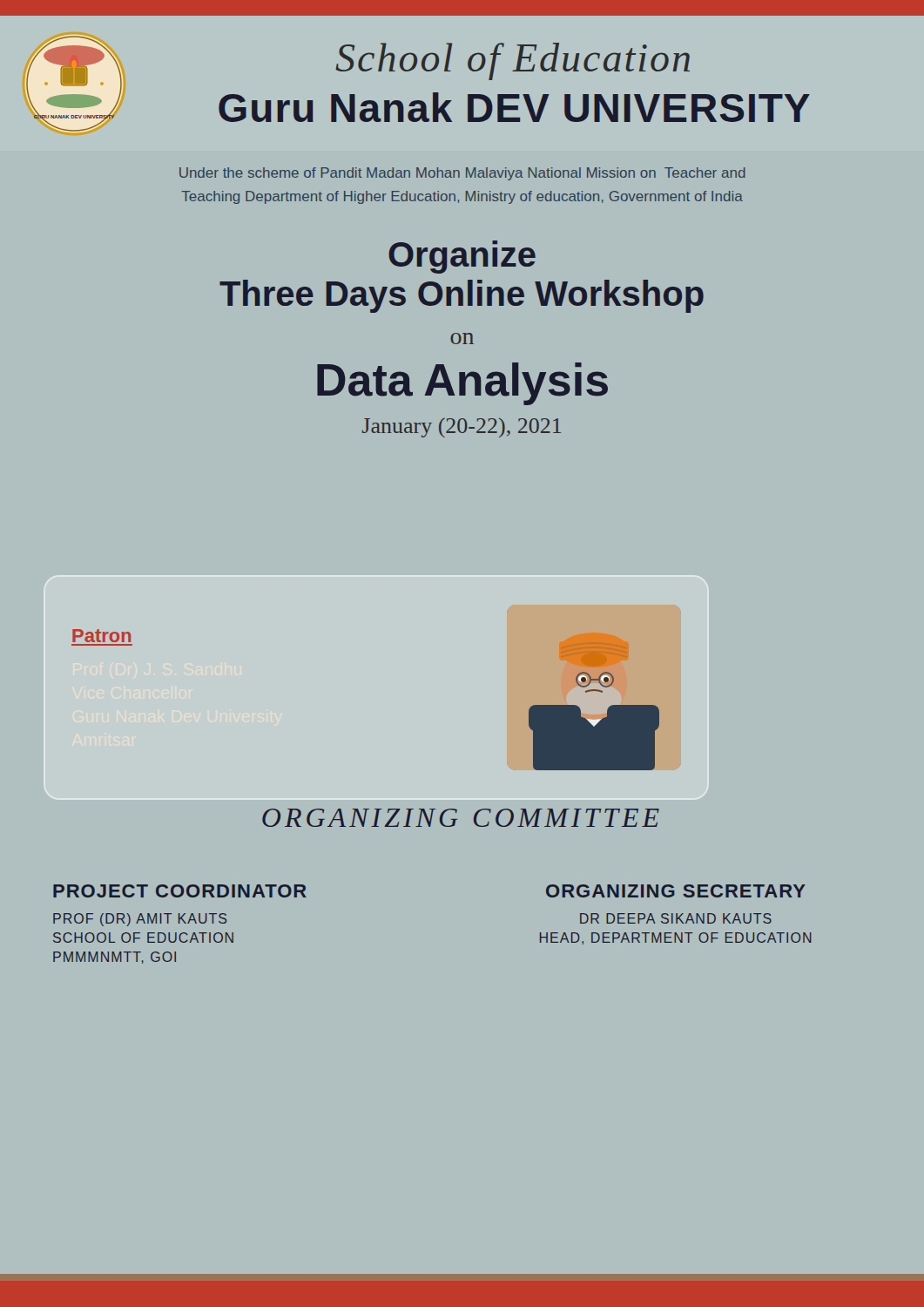Select the title
This screenshot has height=1307, width=924.
(514, 83)
